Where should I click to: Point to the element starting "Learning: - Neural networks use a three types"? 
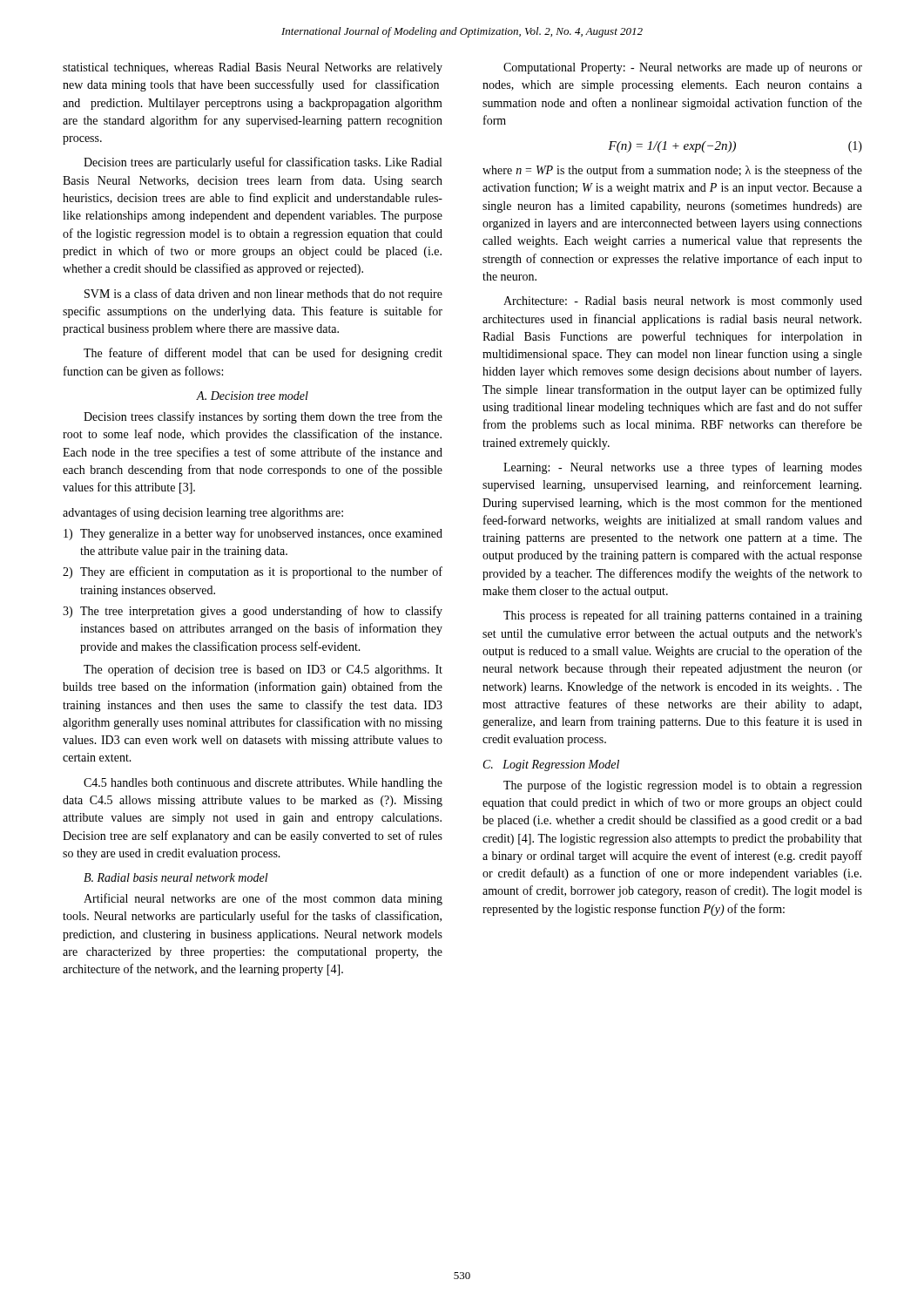(x=672, y=530)
